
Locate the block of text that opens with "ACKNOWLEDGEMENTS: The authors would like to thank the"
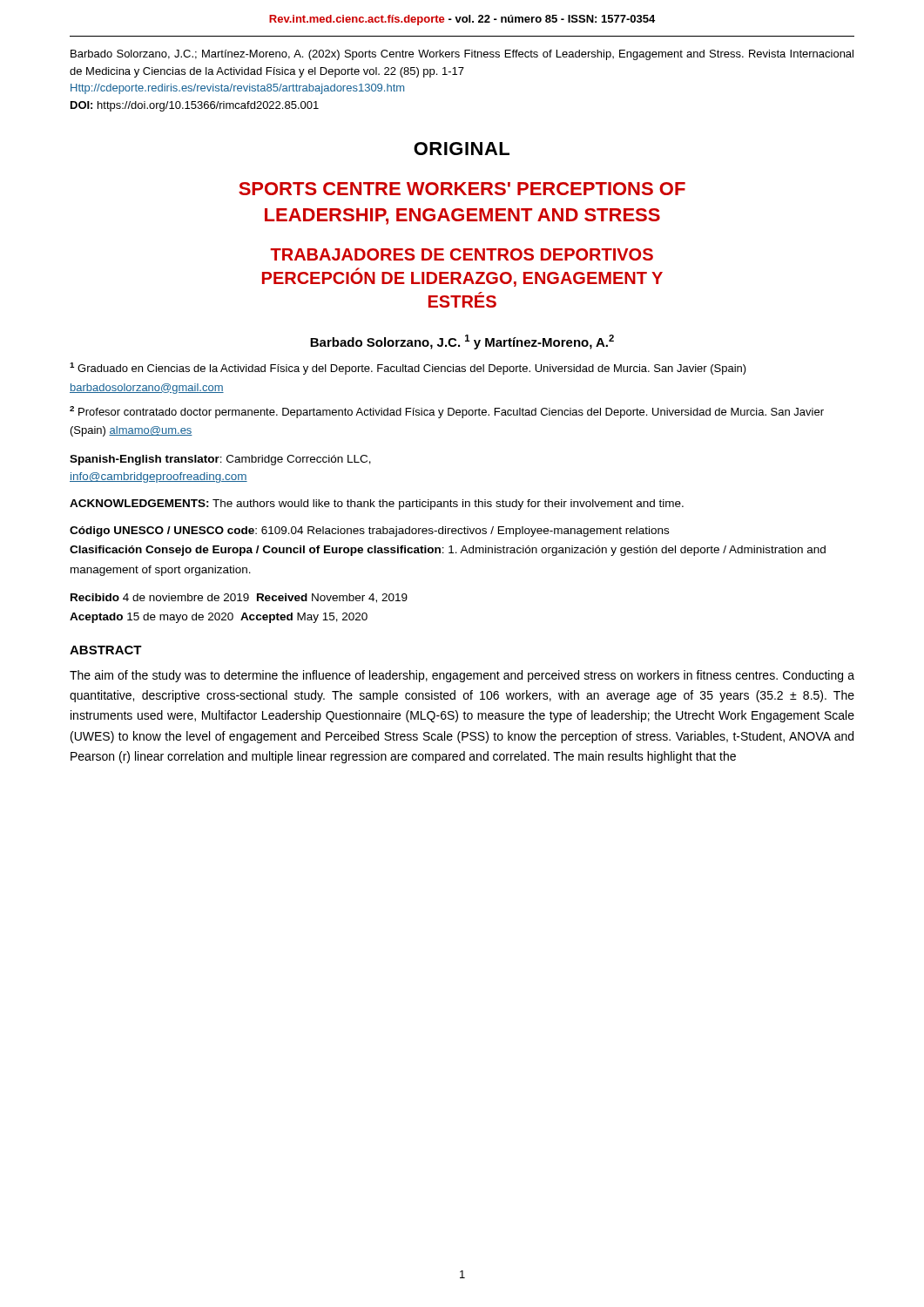tap(377, 503)
